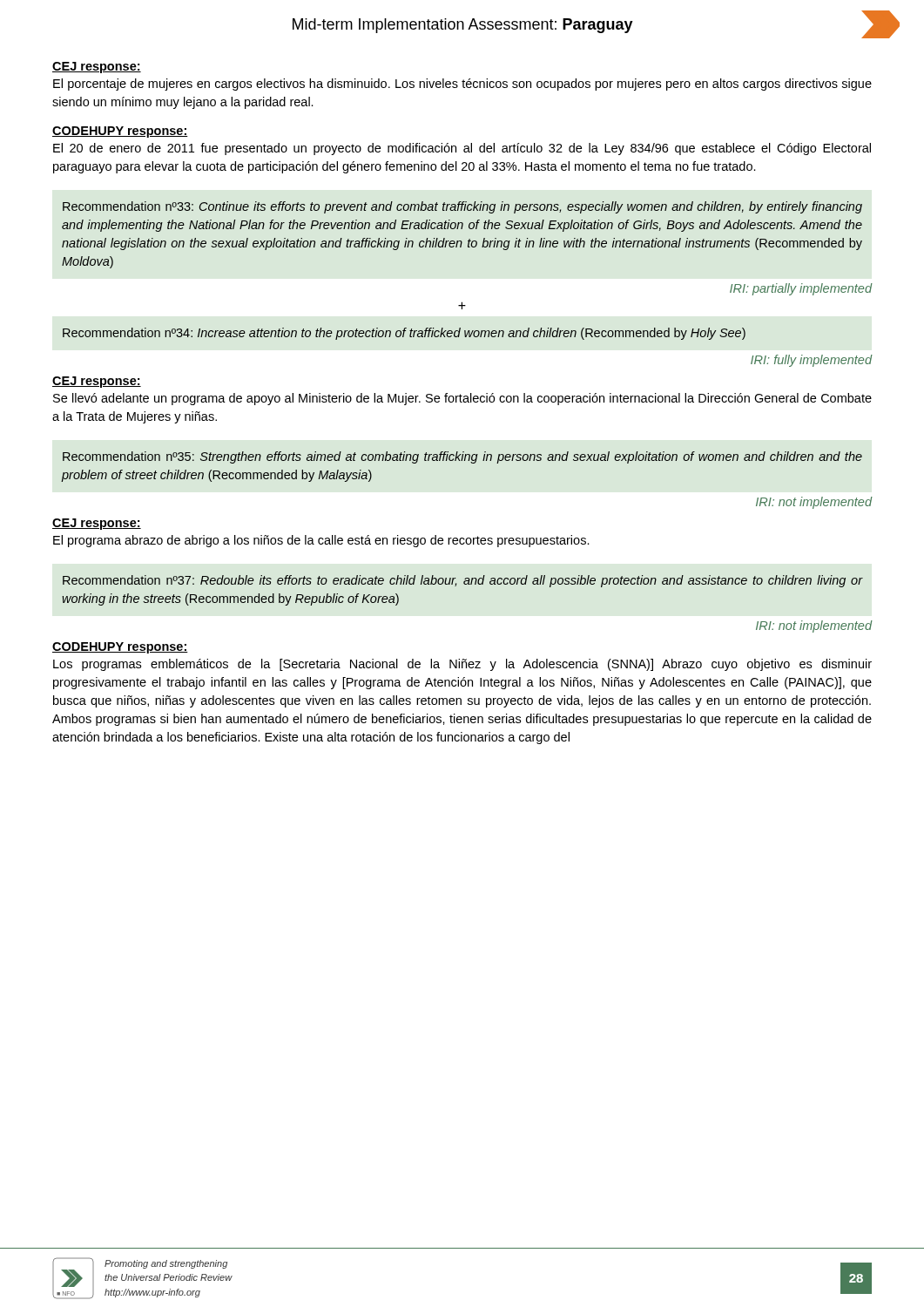Viewport: 924px width, 1307px height.
Task: Locate the text block that reads "El porcentaje de mujeres en cargos"
Action: [462, 93]
